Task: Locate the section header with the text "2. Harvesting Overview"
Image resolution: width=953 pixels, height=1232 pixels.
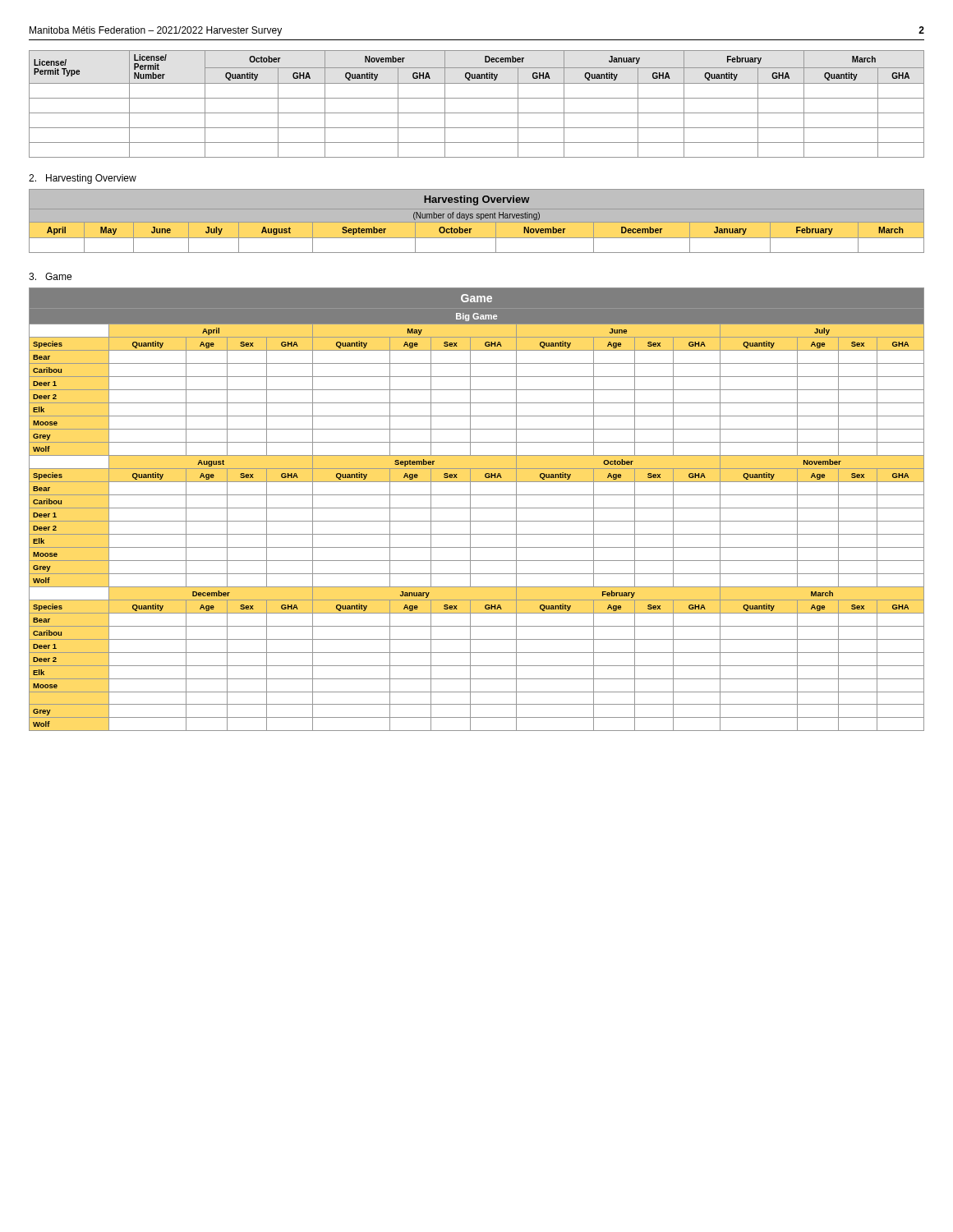Action: (x=82, y=178)
